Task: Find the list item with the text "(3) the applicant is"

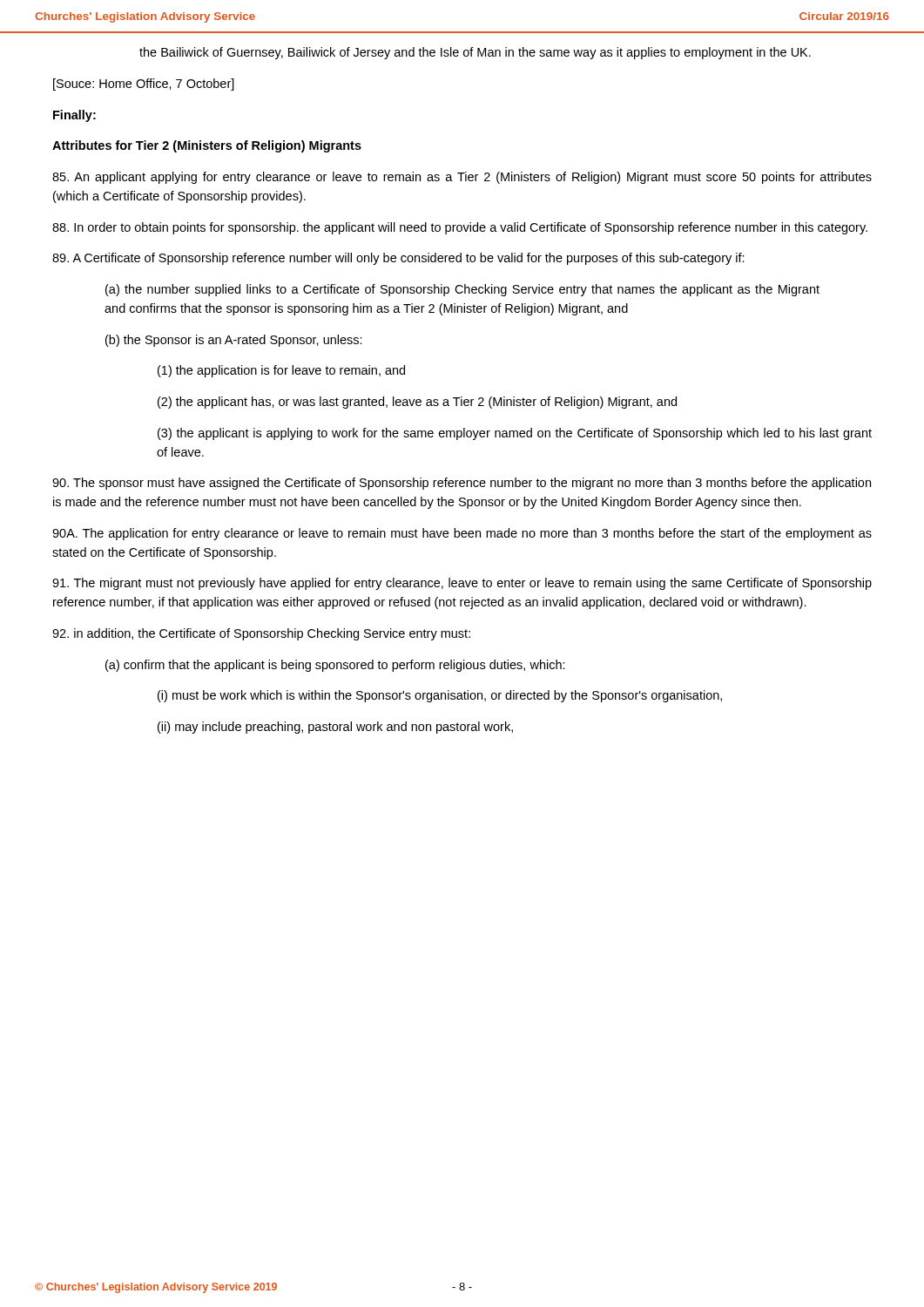Action: coord(514,443)
